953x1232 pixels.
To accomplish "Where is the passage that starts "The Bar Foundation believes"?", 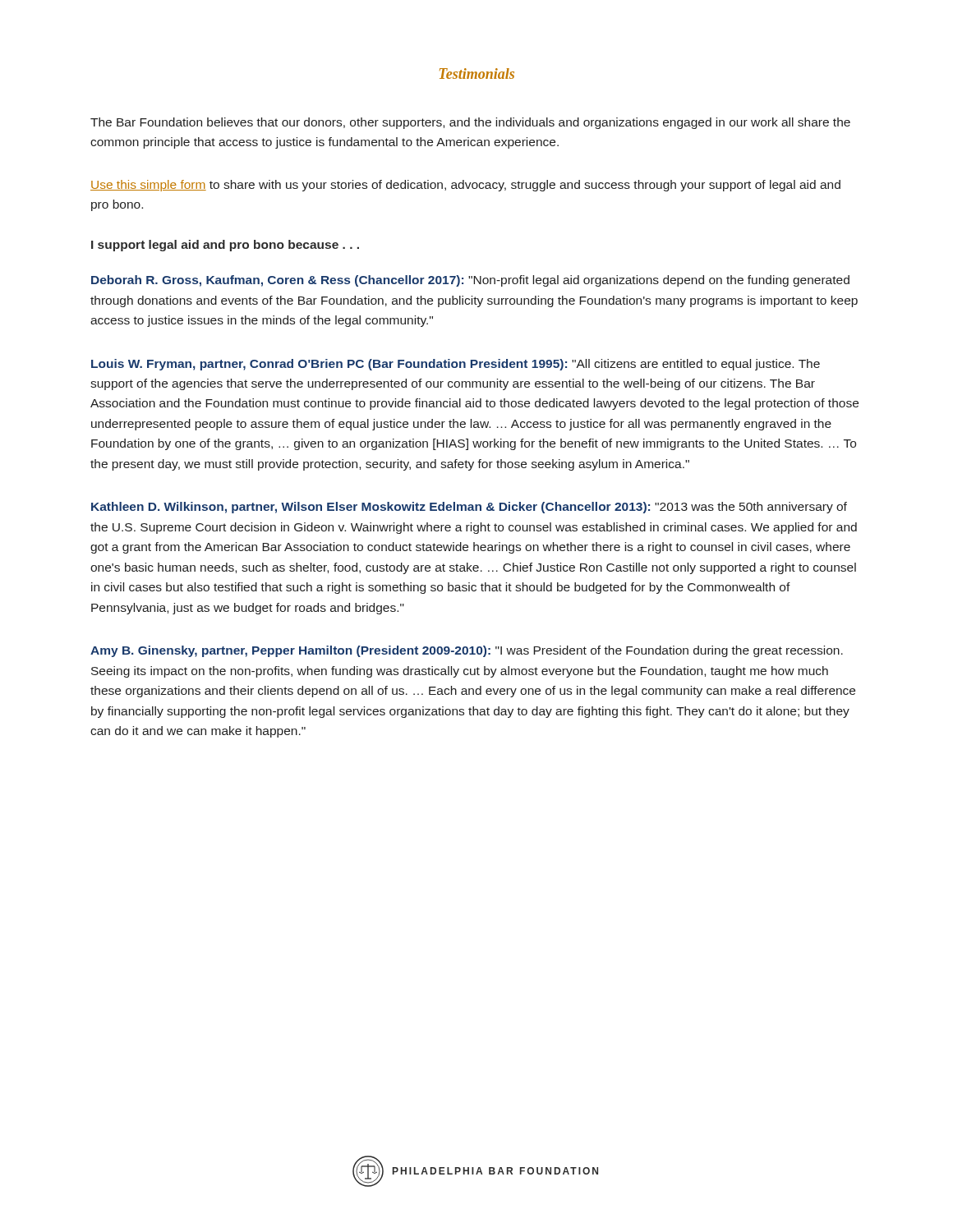I will click(470, 132).
